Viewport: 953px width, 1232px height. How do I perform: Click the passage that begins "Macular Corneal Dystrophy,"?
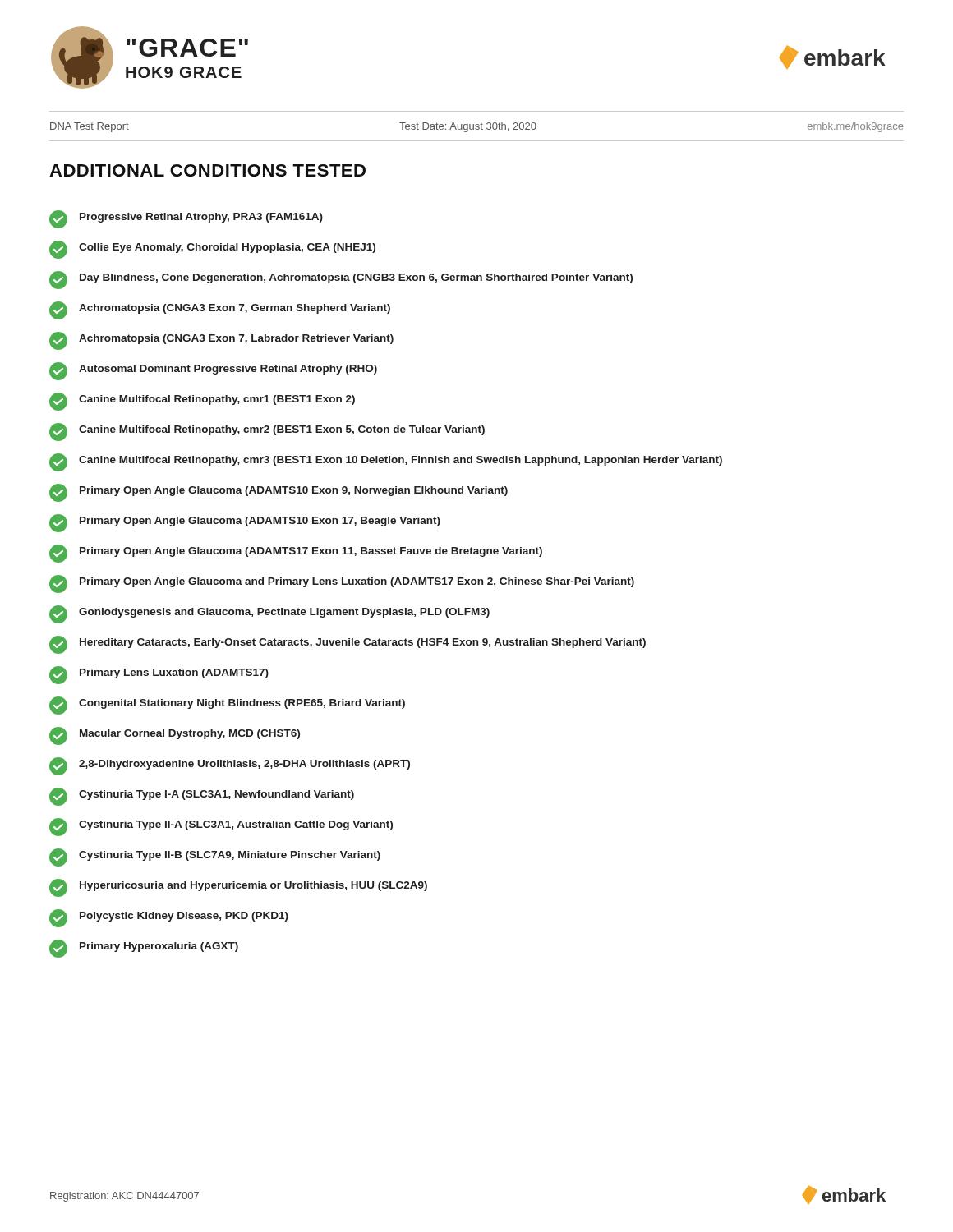175,736
